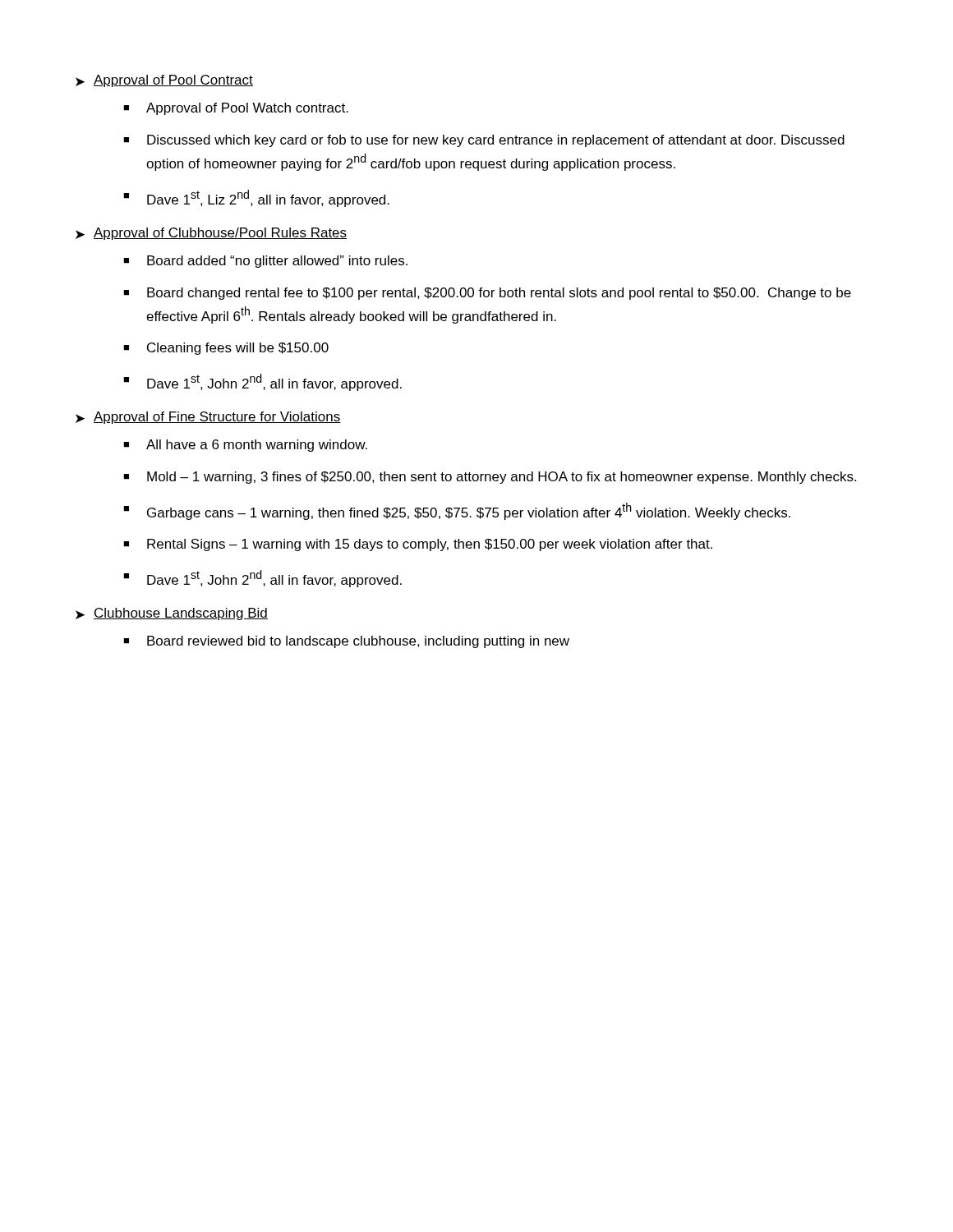The width and height of the screenshot is (953, 1232).
Task: Click on the section header with the text "➤ Approval of Pool Contract"
Action: (x=163, y=81)
